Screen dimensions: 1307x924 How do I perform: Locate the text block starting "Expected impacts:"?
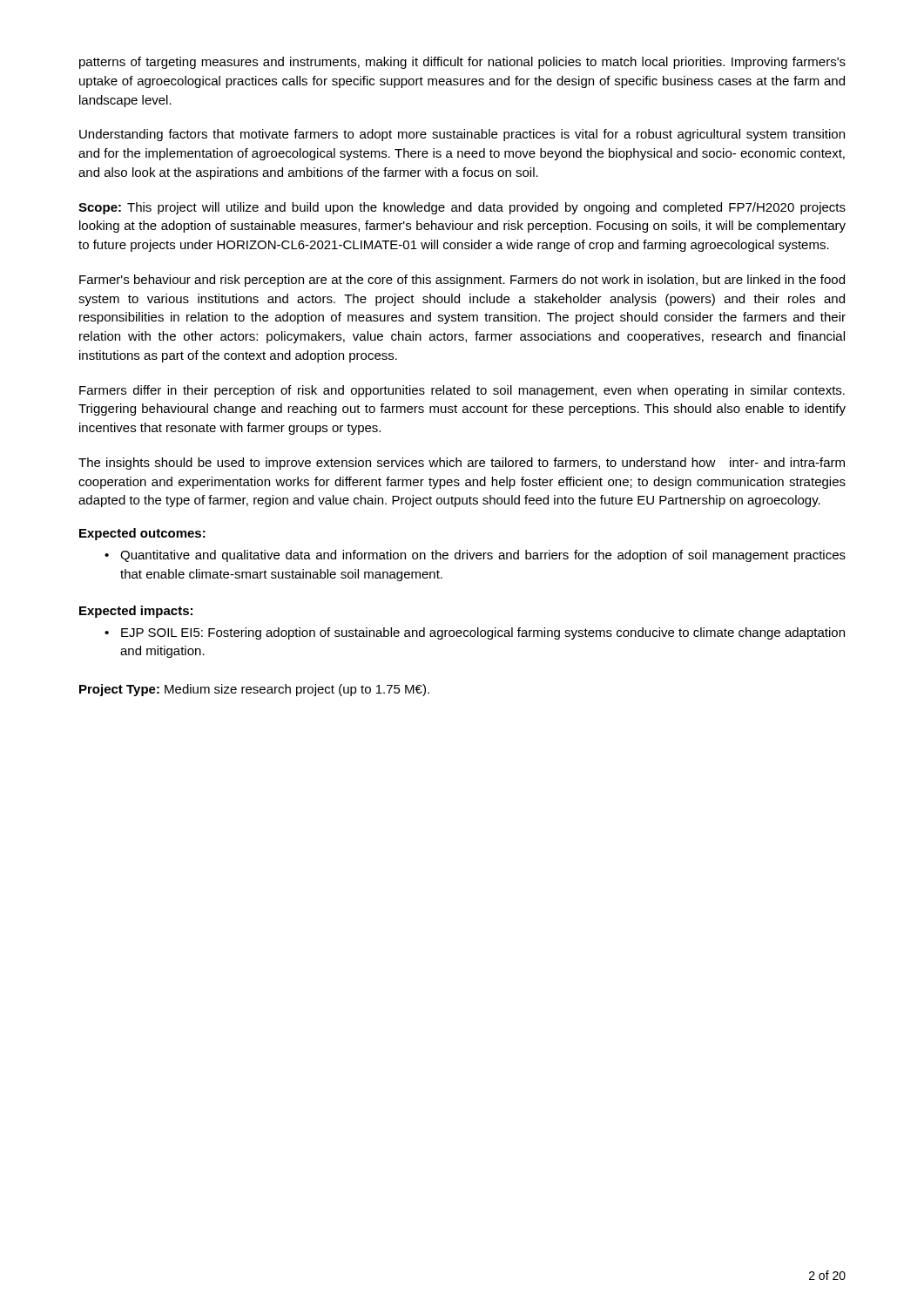tap(136, 610)
